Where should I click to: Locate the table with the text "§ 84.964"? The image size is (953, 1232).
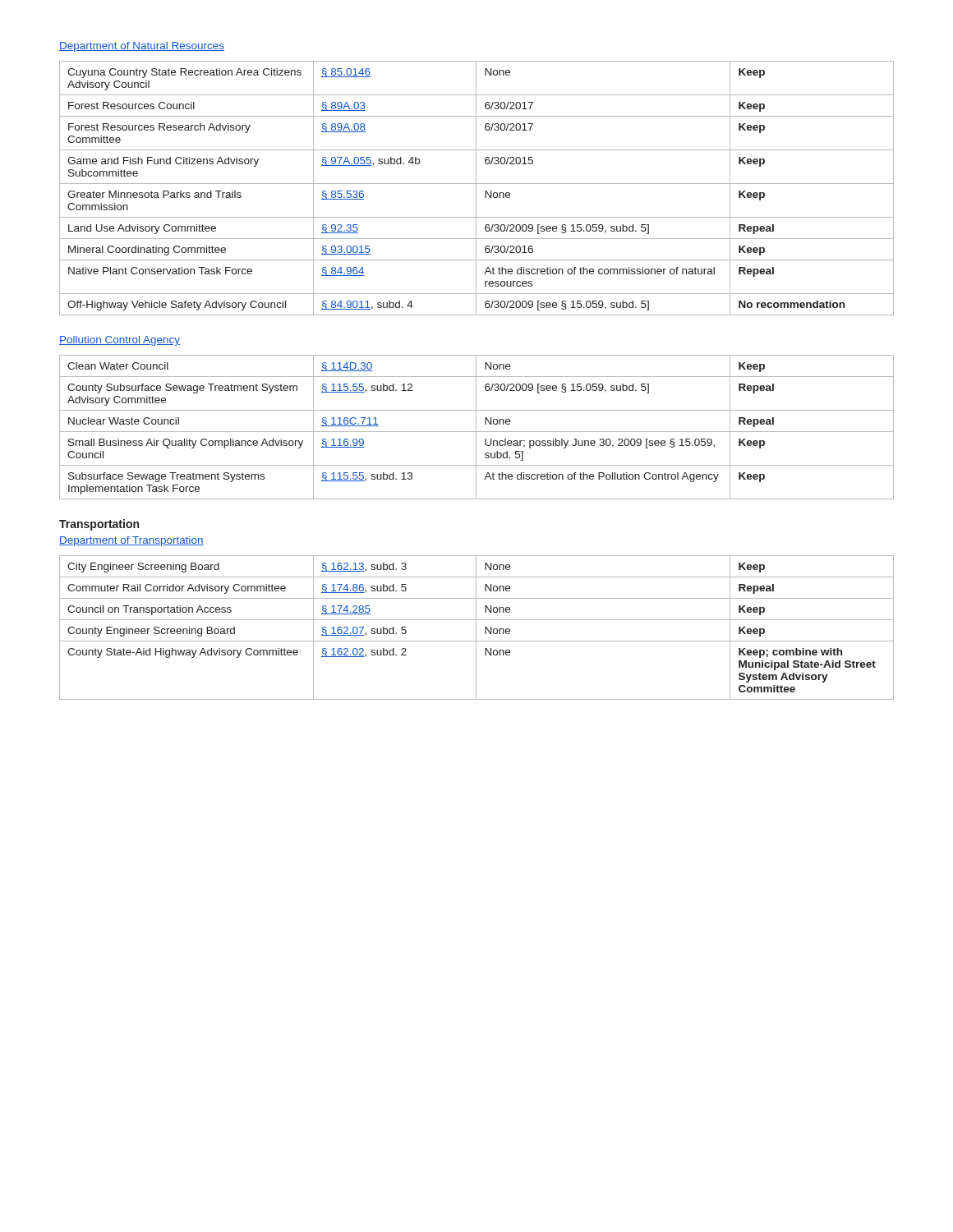click(476, 188)
